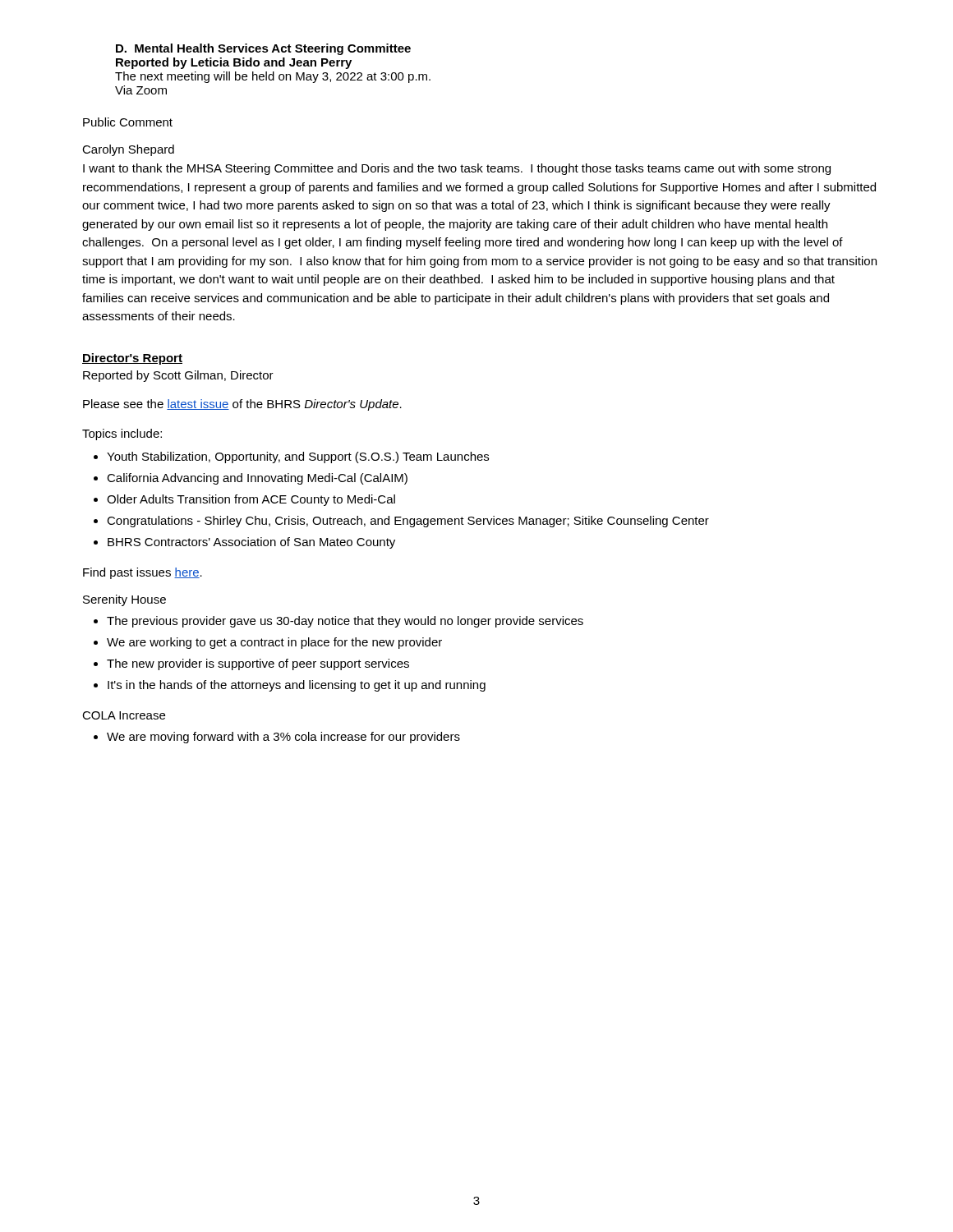Screen dimensions: 1232x953
Task: Where is the passage that starts "Please see the latest issue of"?
Action: coord(242,403)
